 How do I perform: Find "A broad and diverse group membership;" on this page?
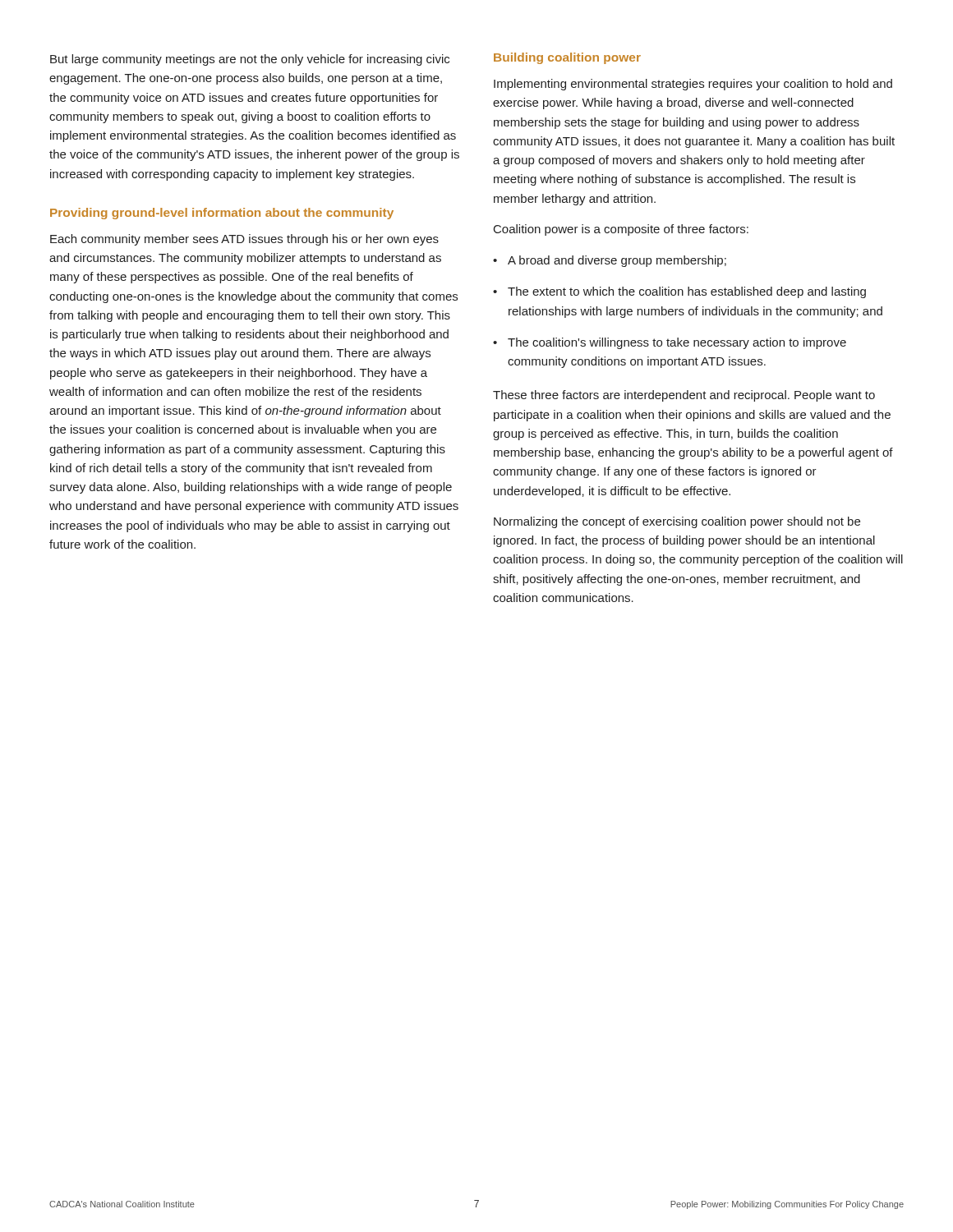(698, 260)
